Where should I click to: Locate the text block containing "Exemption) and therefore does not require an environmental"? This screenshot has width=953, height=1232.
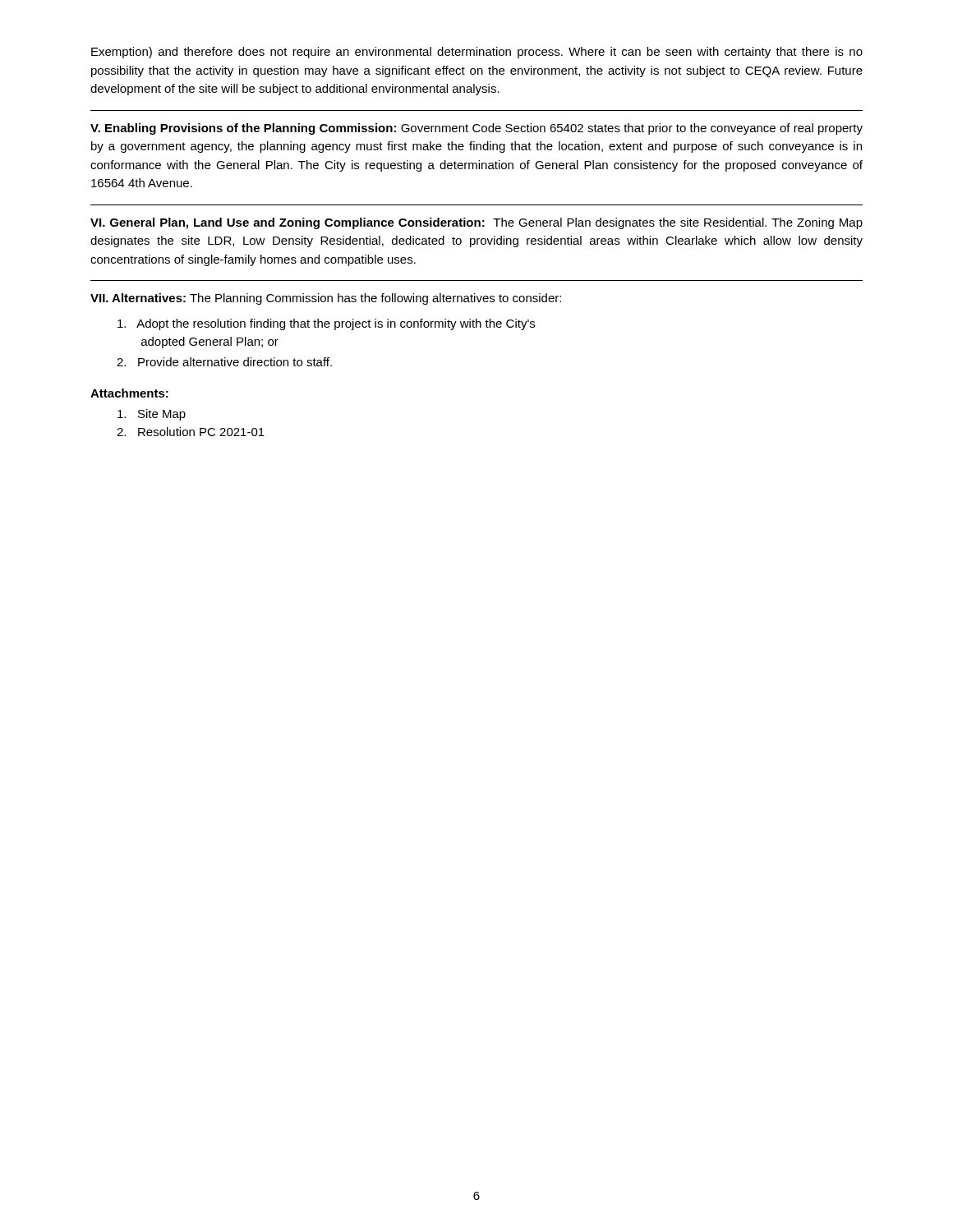[476, 70]
